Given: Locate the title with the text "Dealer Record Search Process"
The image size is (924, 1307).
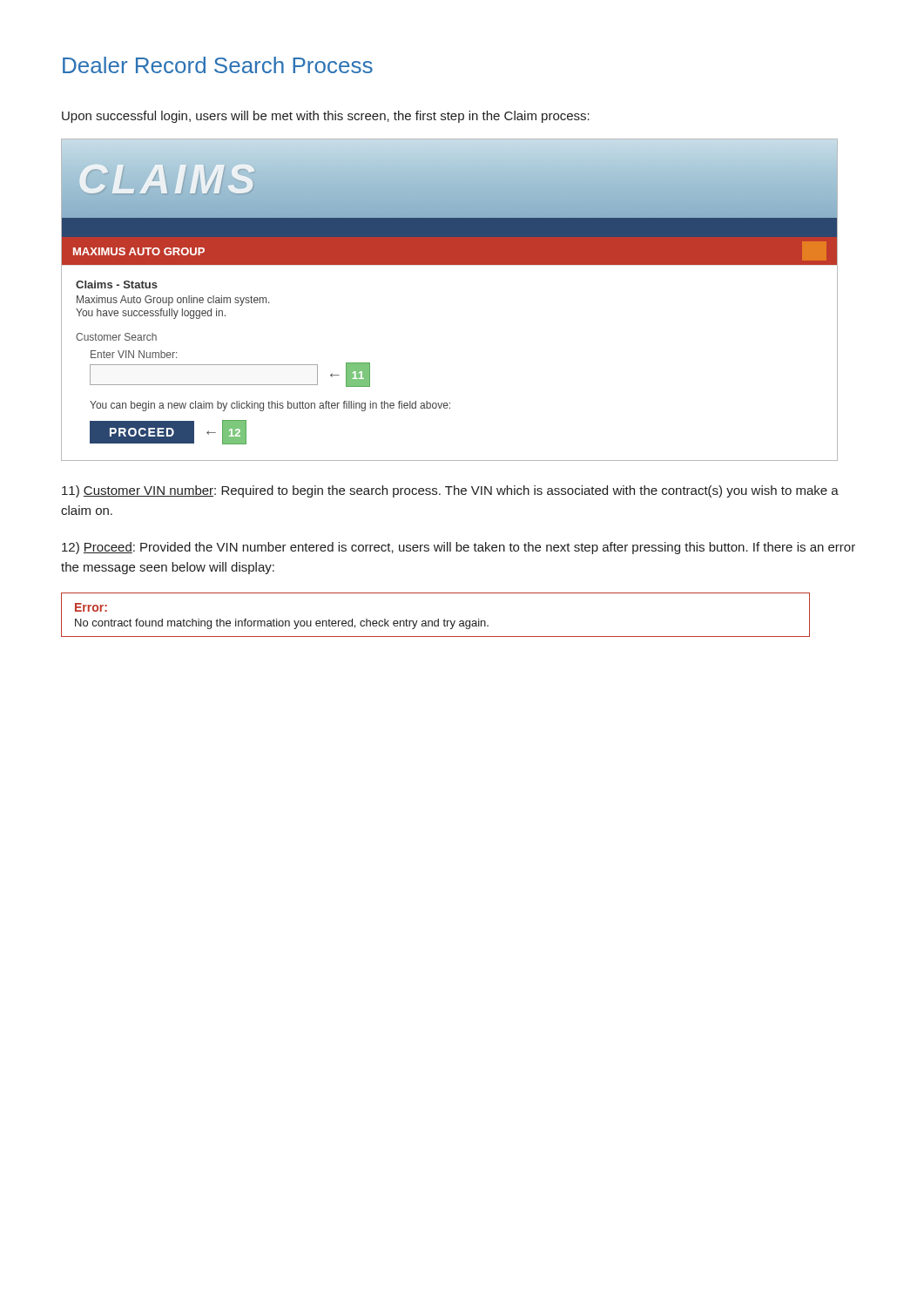Looking at the screenshot, I should 217,66.
